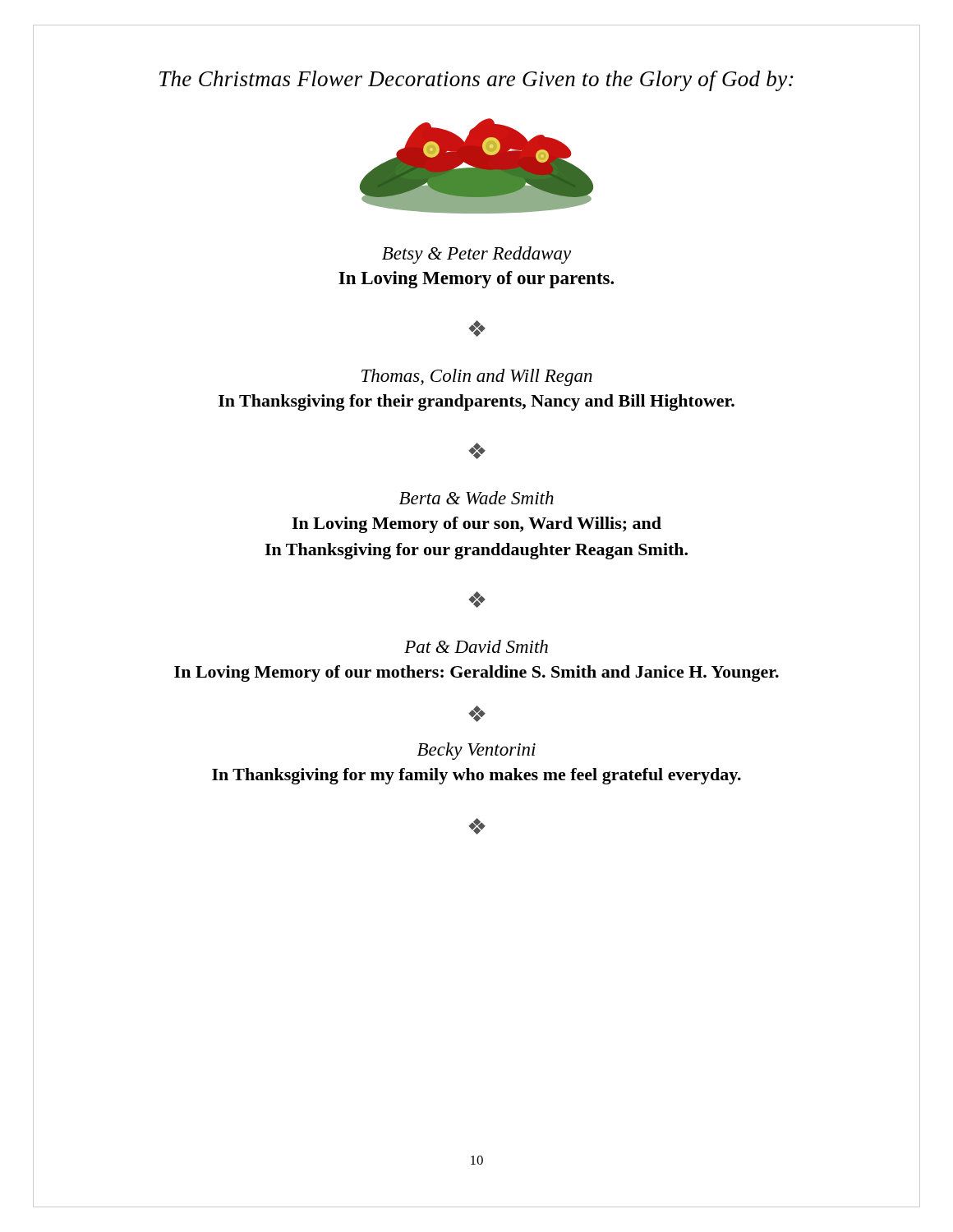The height and width of the screenshot is (1232, 953).
Task: Find the block starting "In Thanksgiving for my"
Action: 476,774
